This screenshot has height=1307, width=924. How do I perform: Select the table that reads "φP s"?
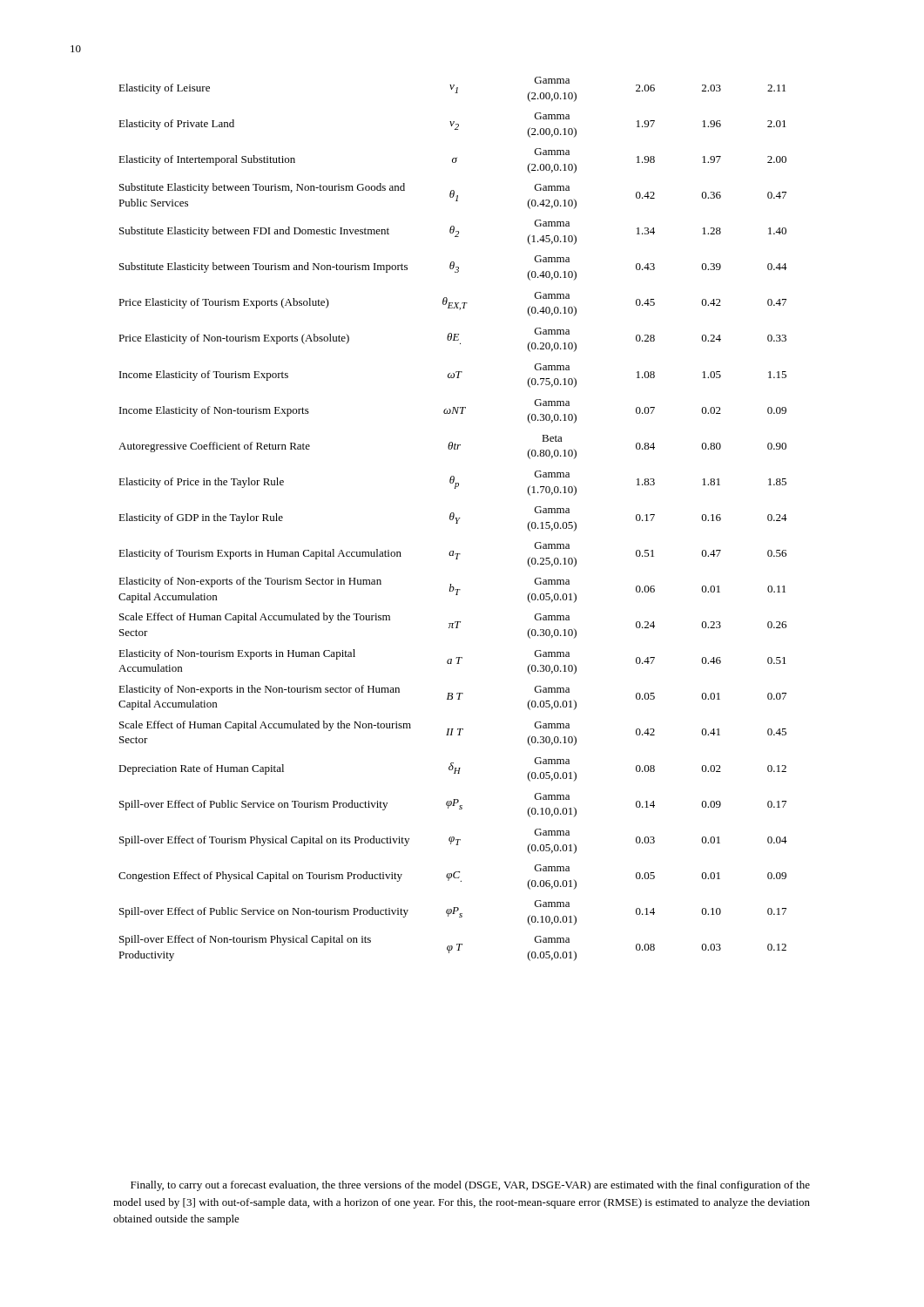pyautogui.click(x=462, y=517)
